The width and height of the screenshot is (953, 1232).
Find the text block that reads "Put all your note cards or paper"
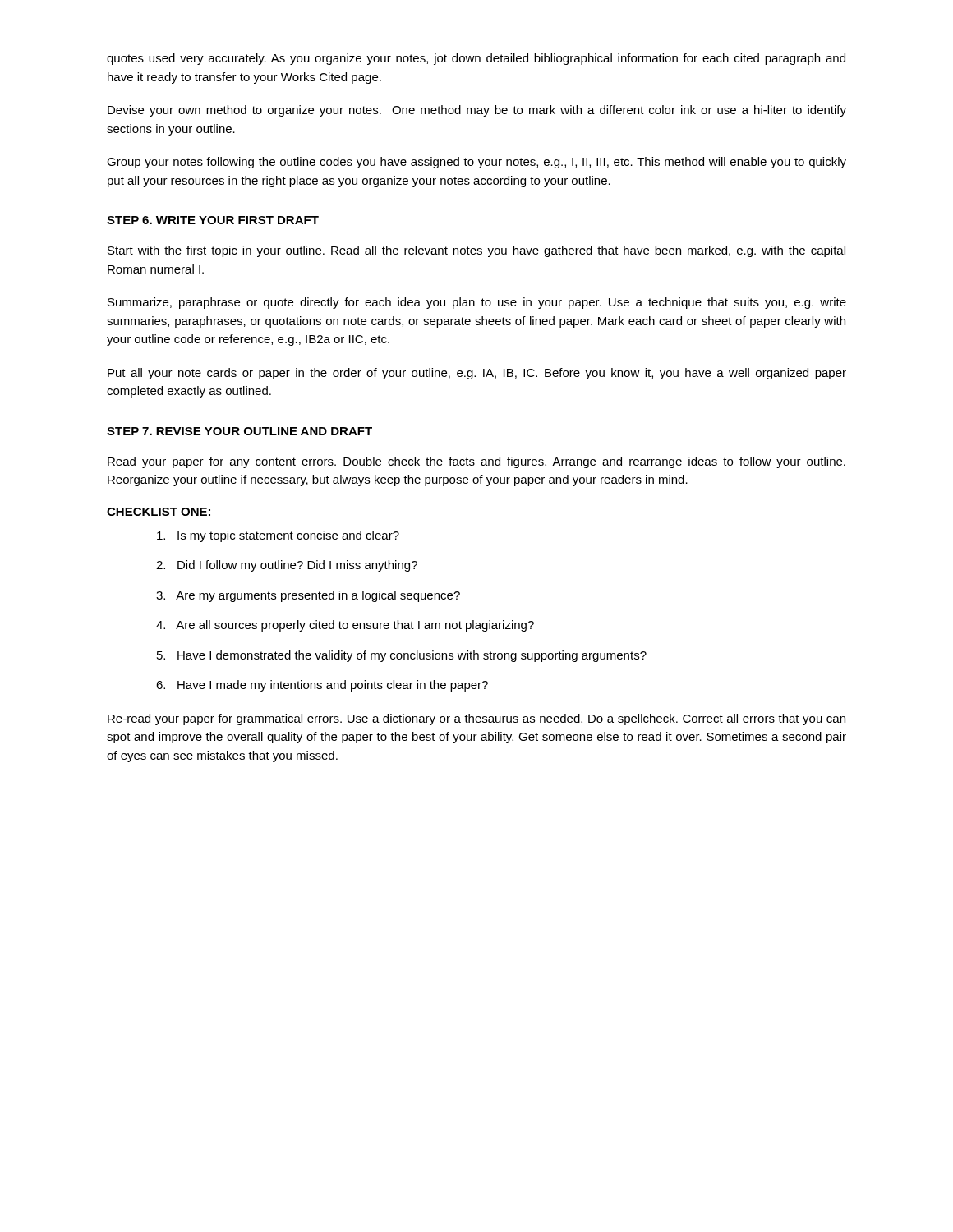(x=476, y=381)
